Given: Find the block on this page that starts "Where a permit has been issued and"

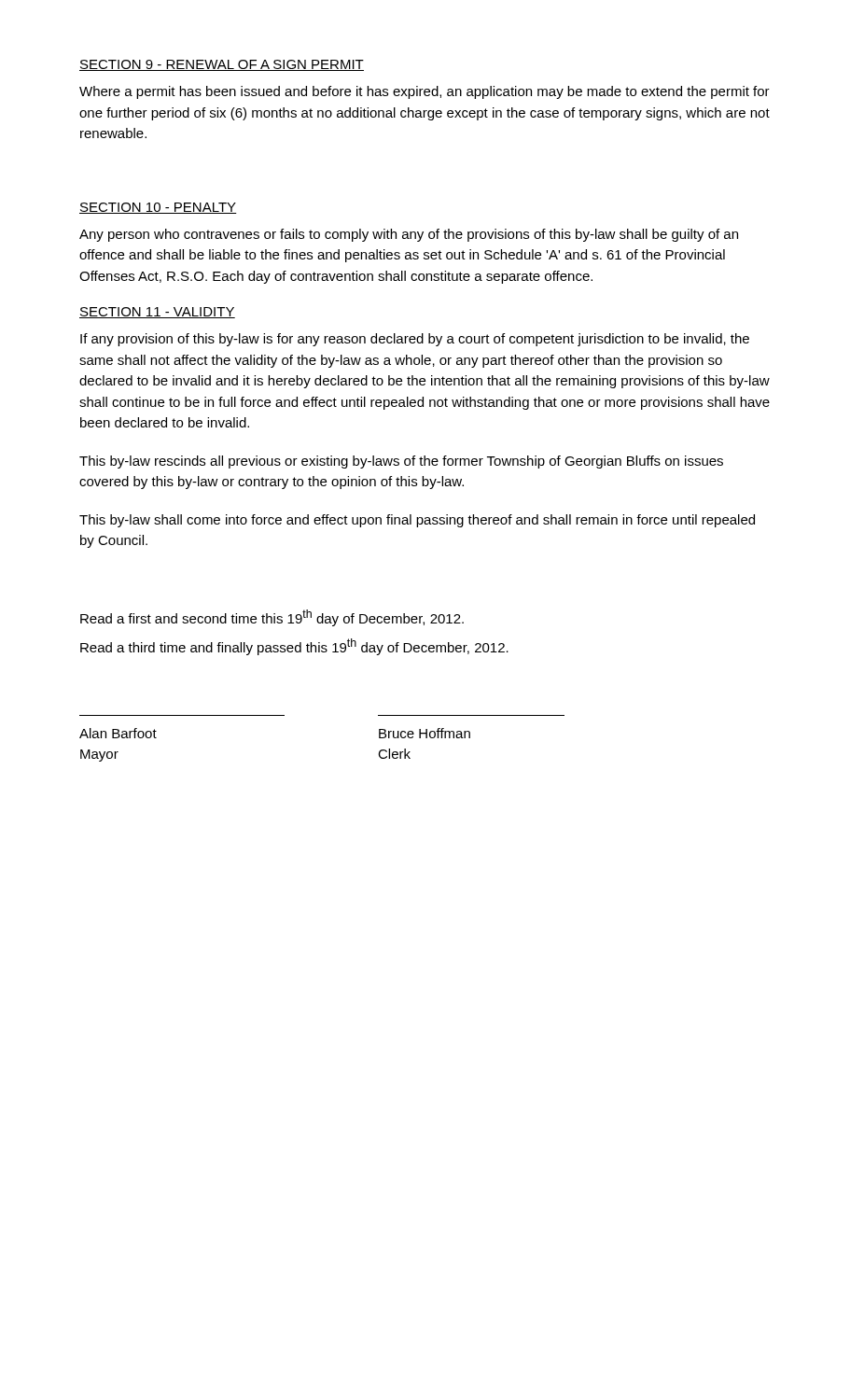Looking at the screenshot, I should (x=425, y=113).
